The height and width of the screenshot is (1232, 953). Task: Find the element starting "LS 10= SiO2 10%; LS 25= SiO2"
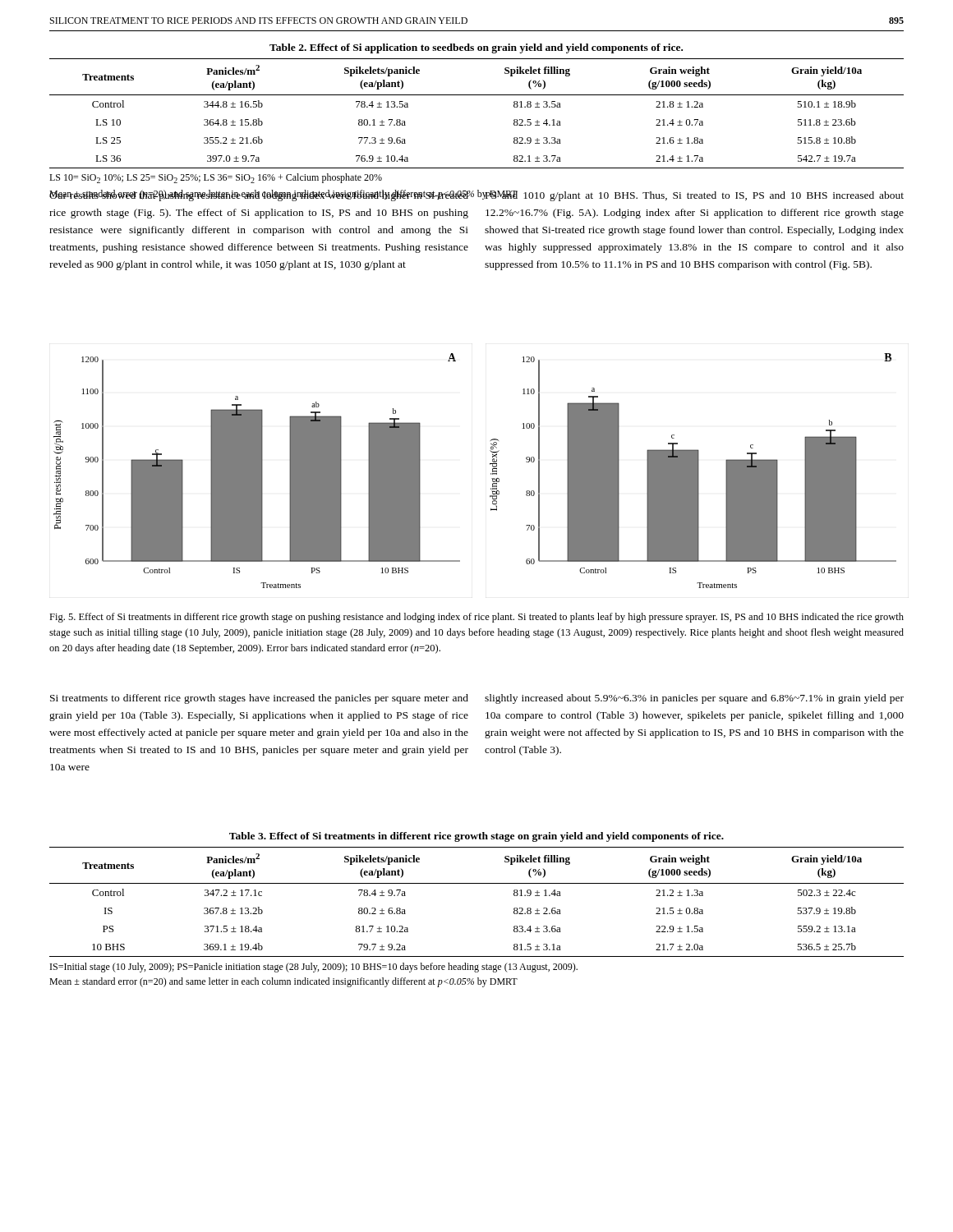283,186
